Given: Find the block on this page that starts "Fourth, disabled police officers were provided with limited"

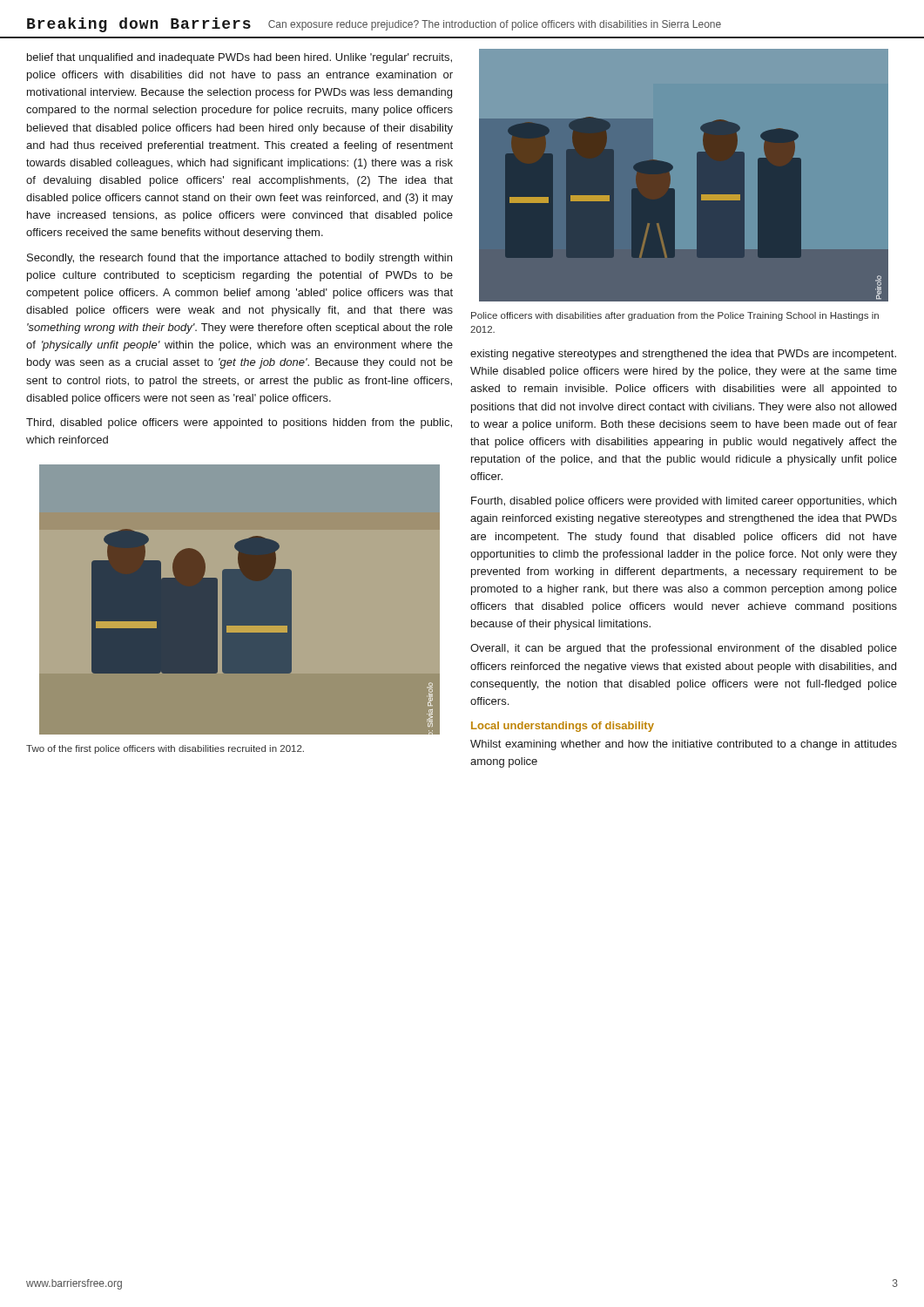Looking at the screenshot, I should 684,562.
